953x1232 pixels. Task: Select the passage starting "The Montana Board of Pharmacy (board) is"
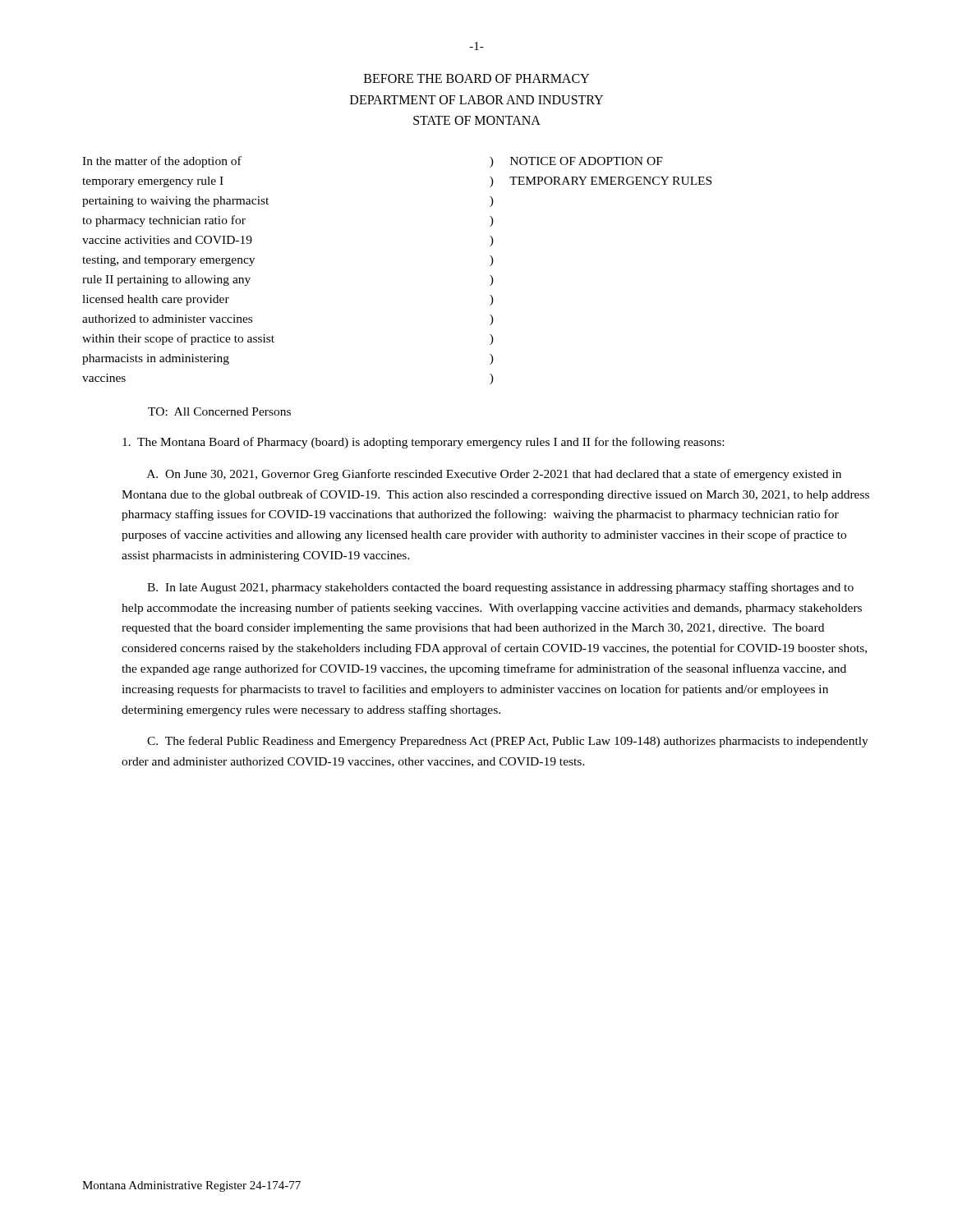point(423,441)
